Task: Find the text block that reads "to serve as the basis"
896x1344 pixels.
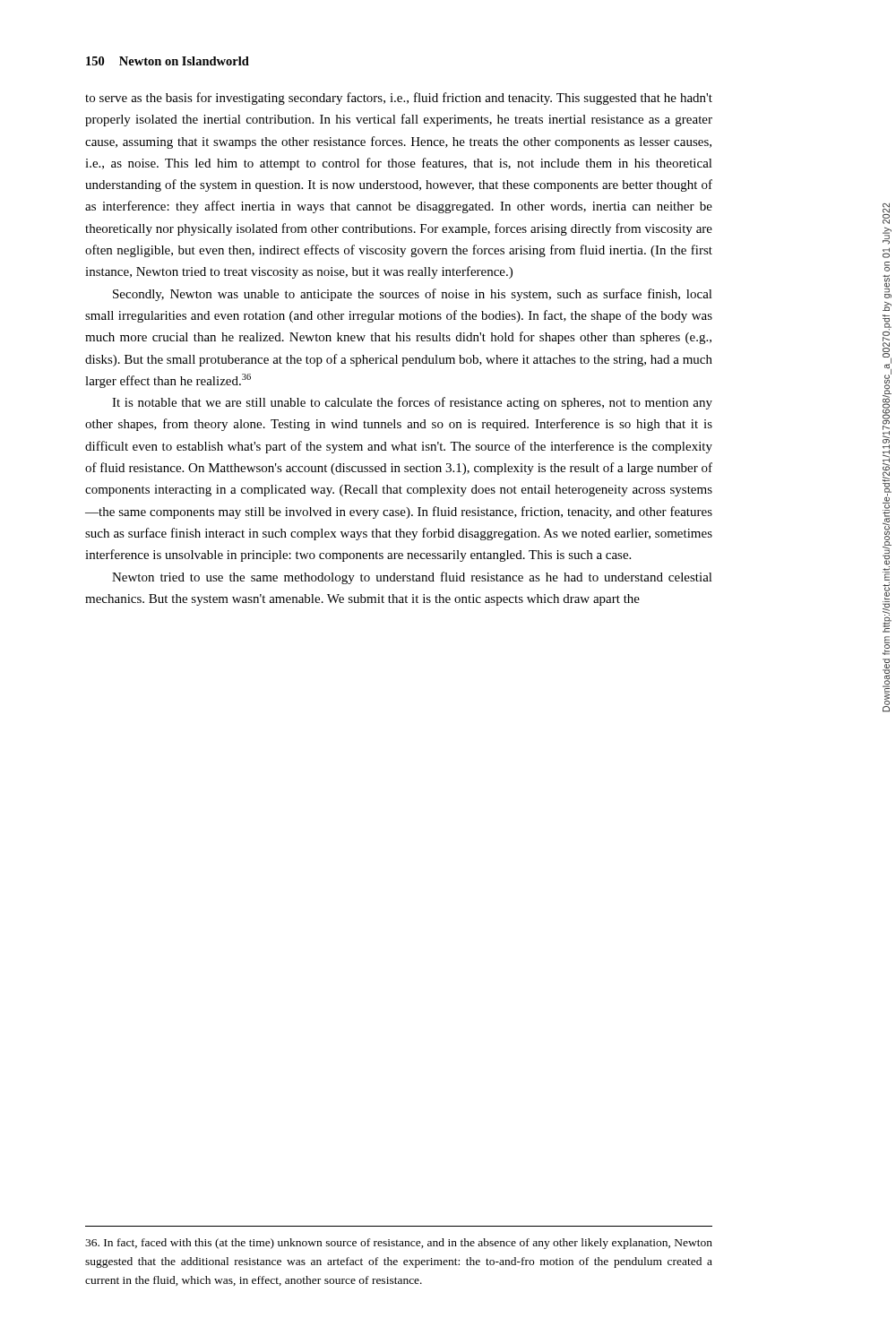Action: 399,185
